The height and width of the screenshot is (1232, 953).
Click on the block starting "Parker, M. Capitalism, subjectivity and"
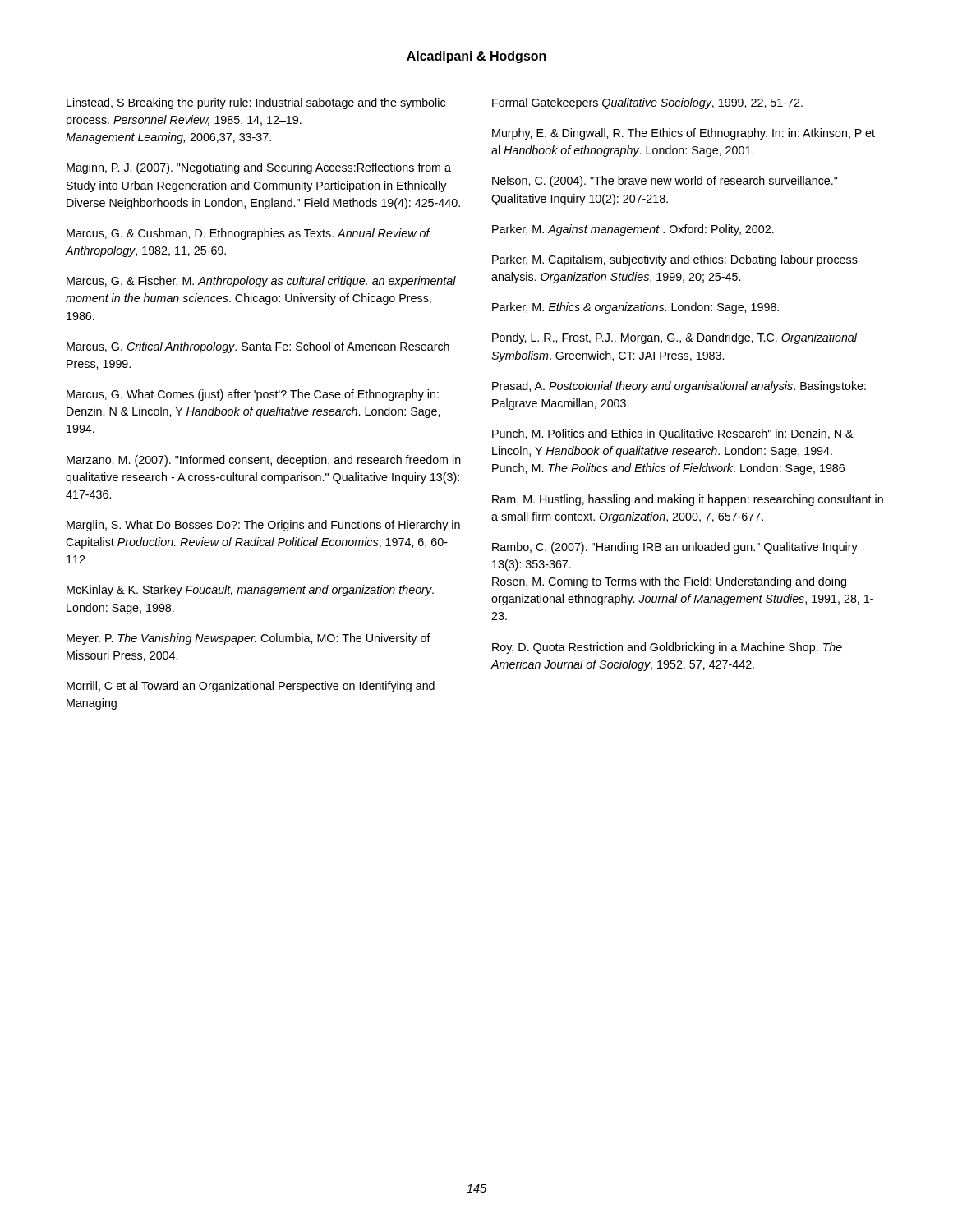click(674, 268)
